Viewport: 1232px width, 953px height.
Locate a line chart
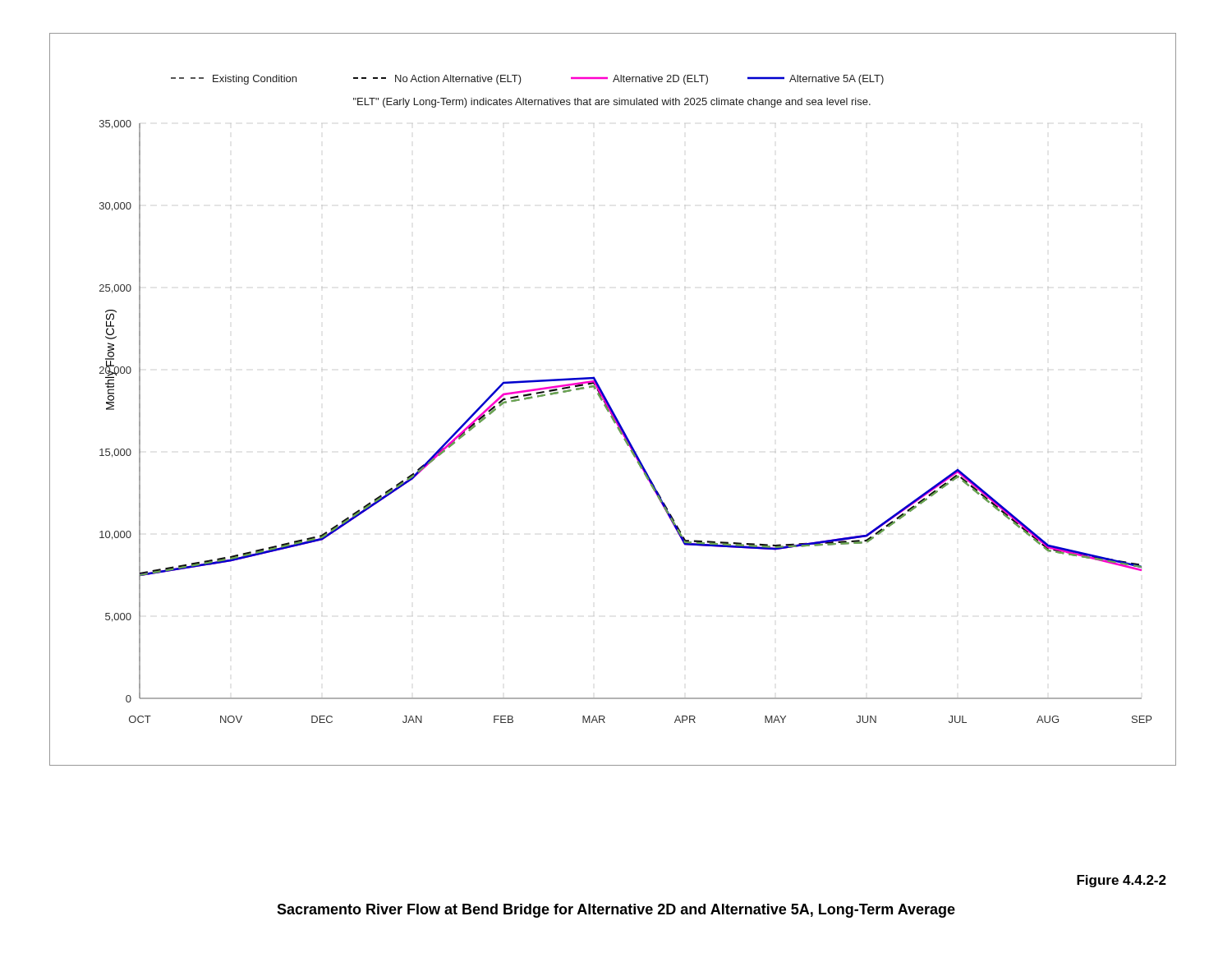point(612,398)
